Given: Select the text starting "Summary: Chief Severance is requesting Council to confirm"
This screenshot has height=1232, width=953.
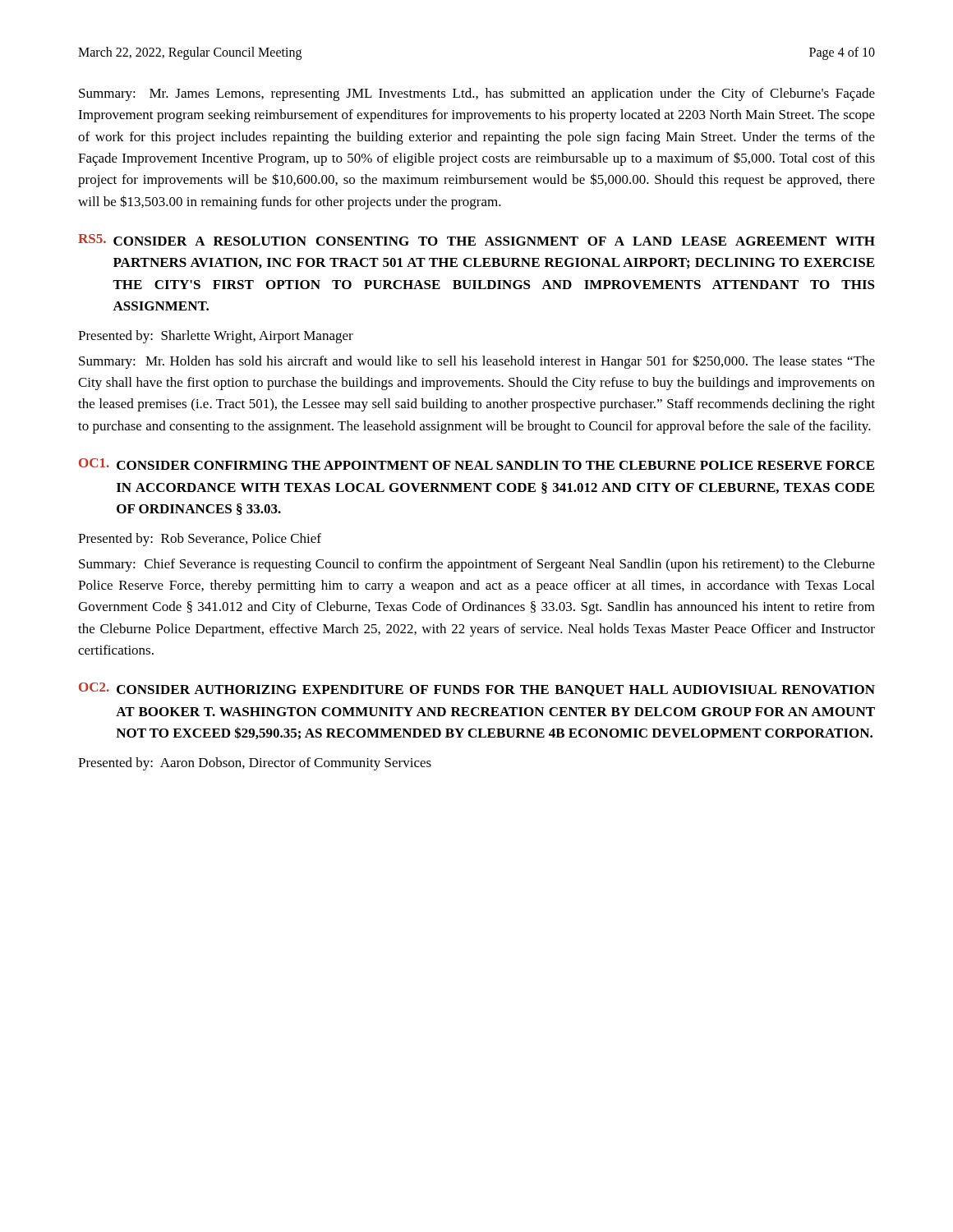Looking at the screenshot, I should click(476, 607).
